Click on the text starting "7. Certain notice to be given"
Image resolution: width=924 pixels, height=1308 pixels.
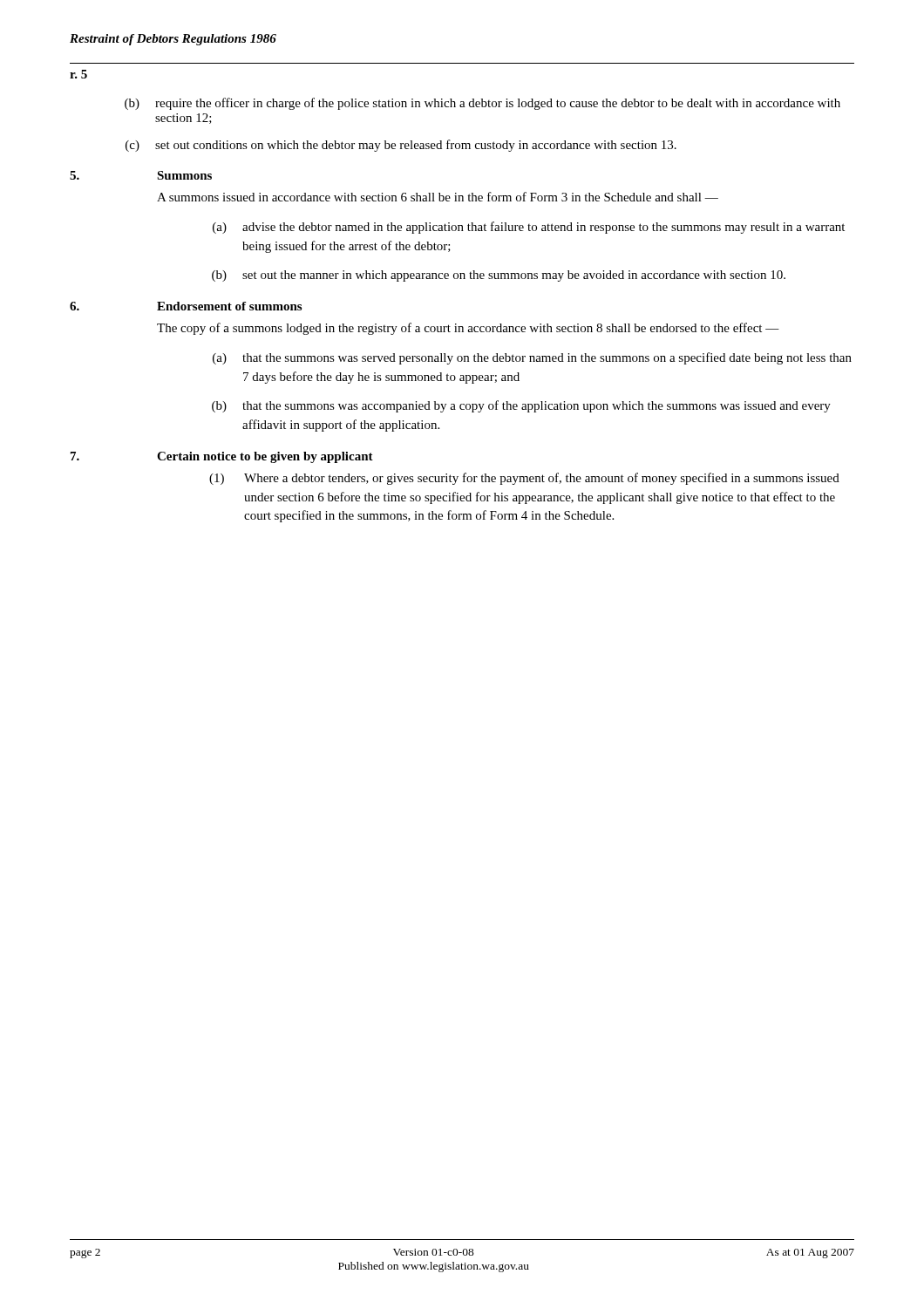pyautogui.click(x=221, y=456)
